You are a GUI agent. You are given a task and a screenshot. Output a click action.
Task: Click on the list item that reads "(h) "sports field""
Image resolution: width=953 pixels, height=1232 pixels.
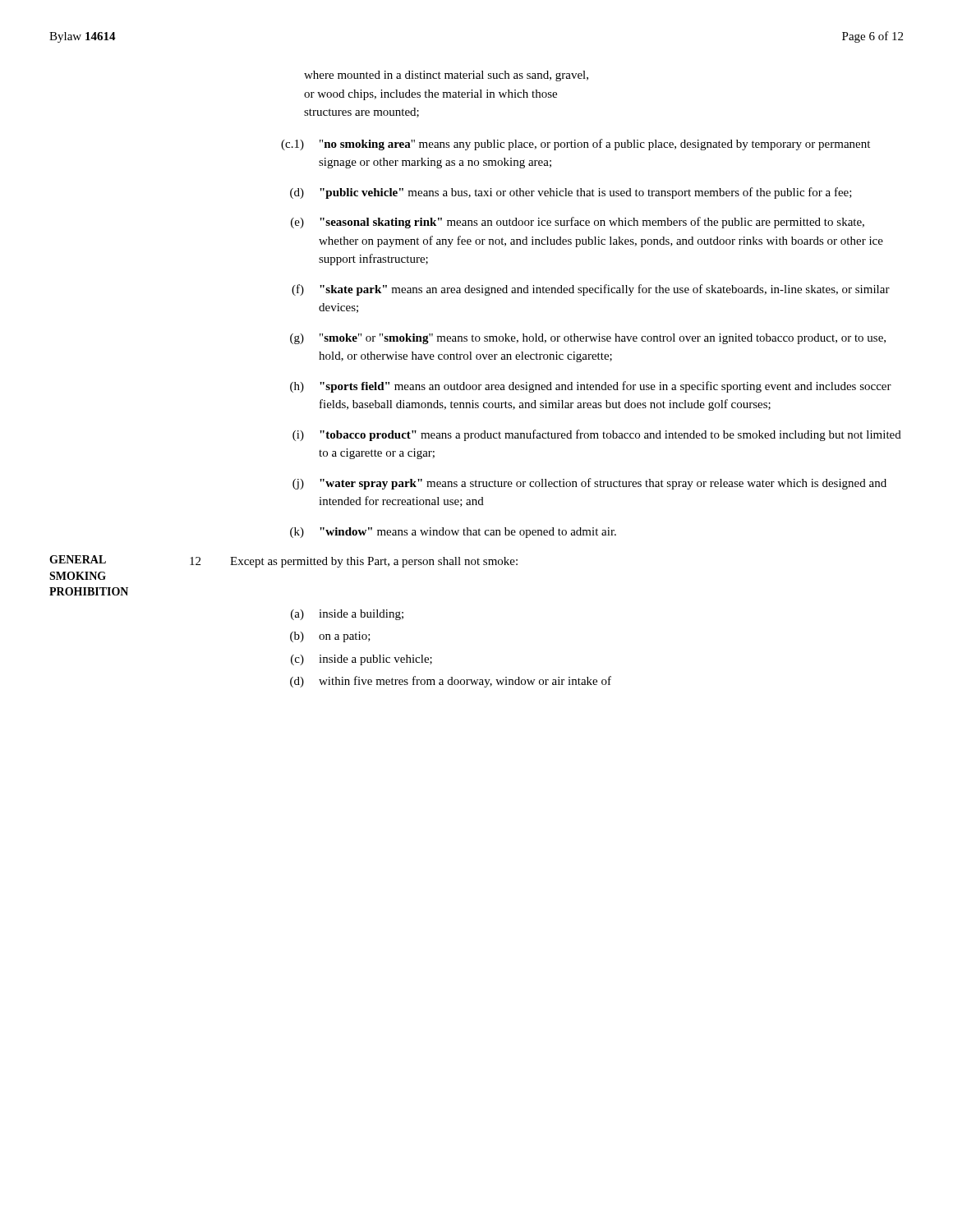(x=571, y=395)
